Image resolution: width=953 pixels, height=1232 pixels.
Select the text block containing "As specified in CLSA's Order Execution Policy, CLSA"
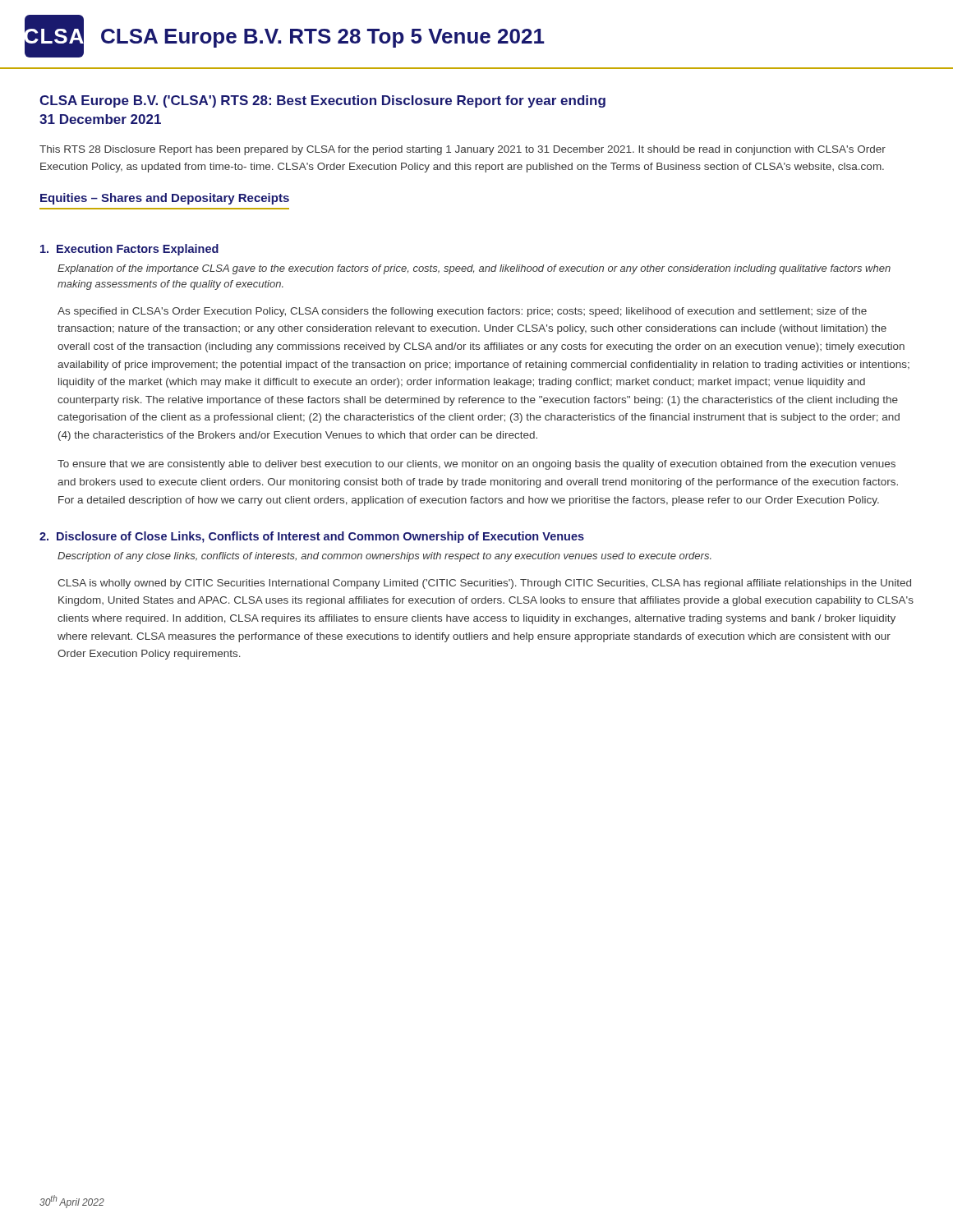(x=484, y=373)
